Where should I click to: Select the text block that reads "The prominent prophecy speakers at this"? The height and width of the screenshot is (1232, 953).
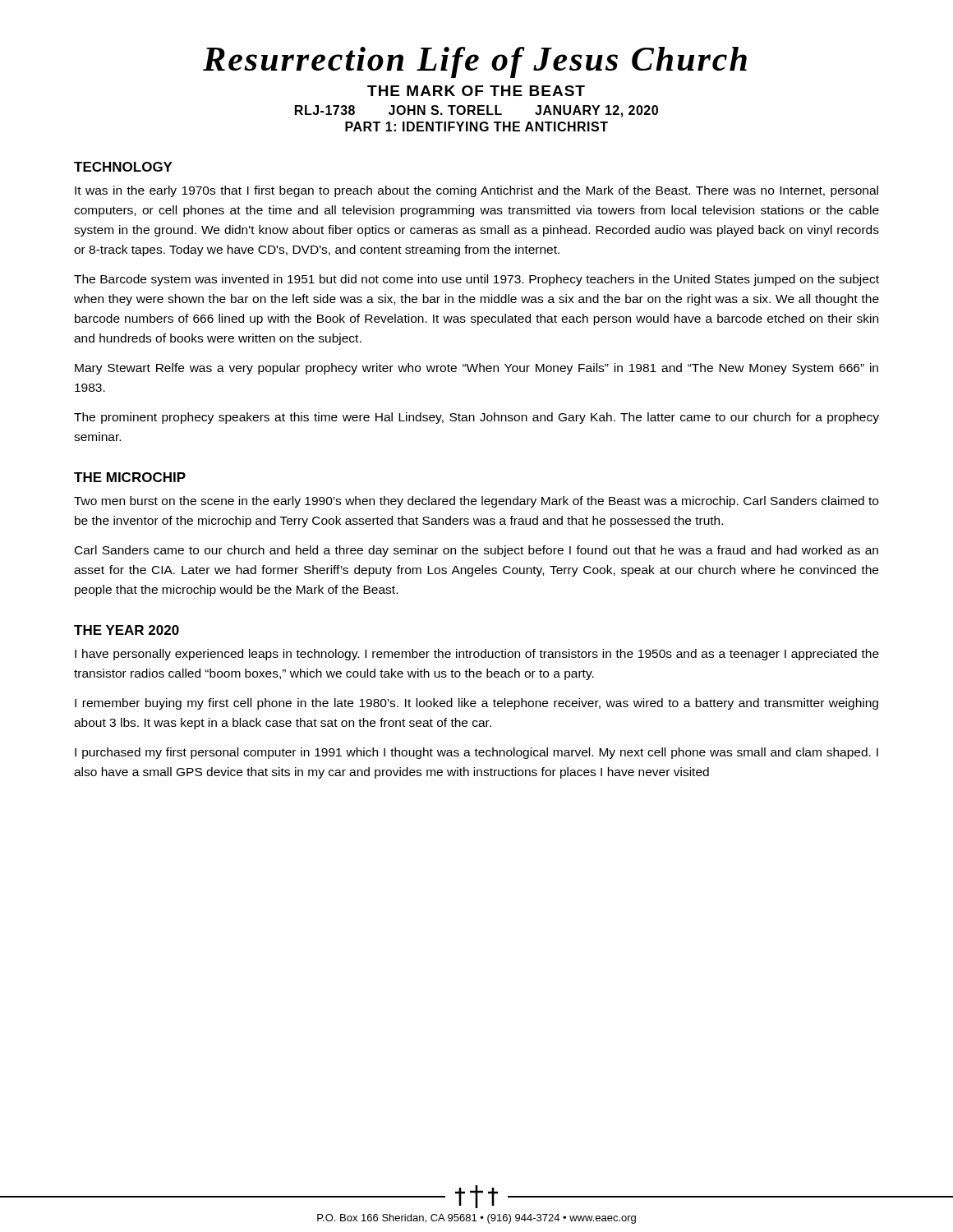coord(476,427)
